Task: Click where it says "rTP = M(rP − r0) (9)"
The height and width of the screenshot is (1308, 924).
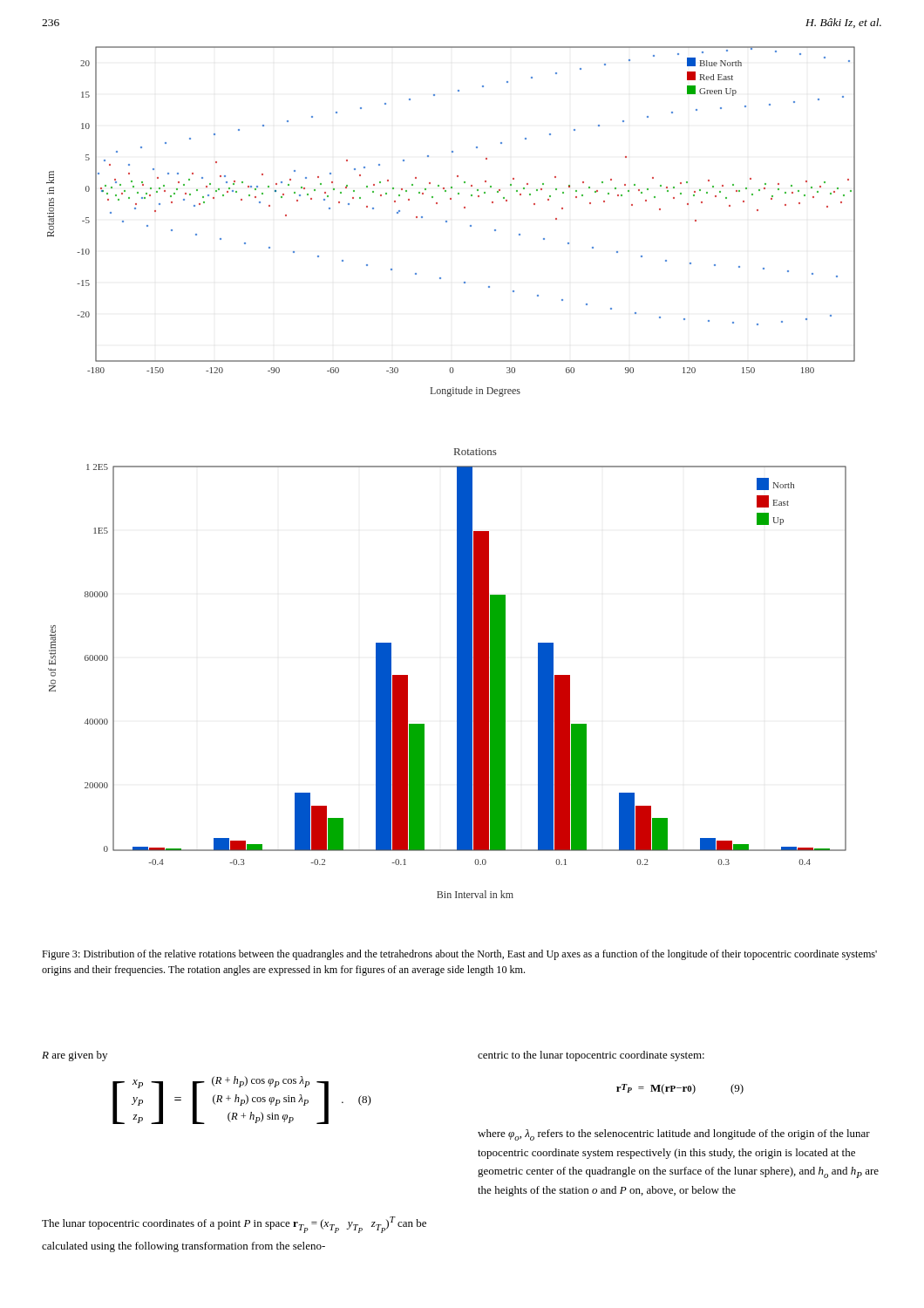Action: [680, 1088]
